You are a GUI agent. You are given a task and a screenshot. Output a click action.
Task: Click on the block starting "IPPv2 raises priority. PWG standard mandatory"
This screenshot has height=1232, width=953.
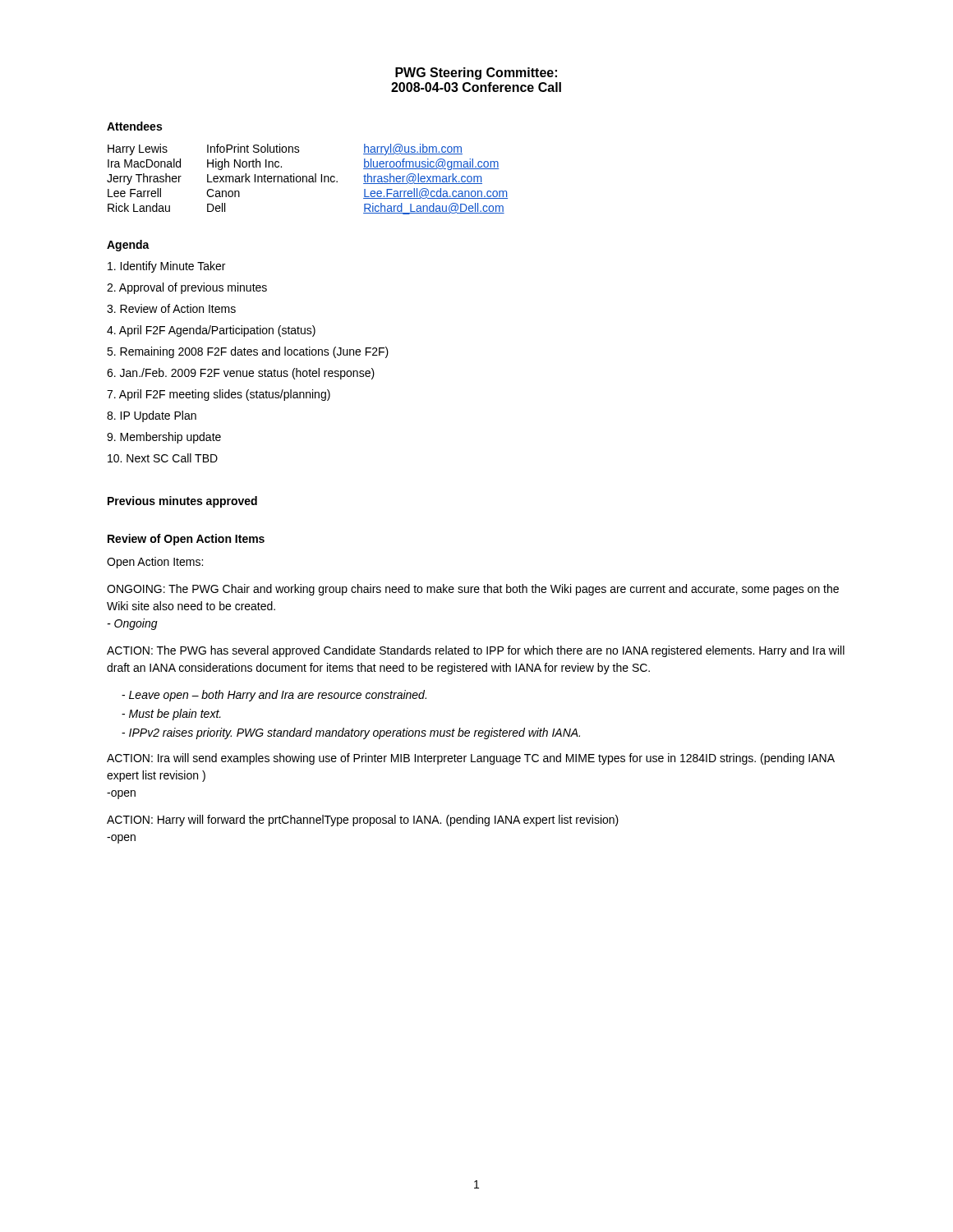click(484, 733)
